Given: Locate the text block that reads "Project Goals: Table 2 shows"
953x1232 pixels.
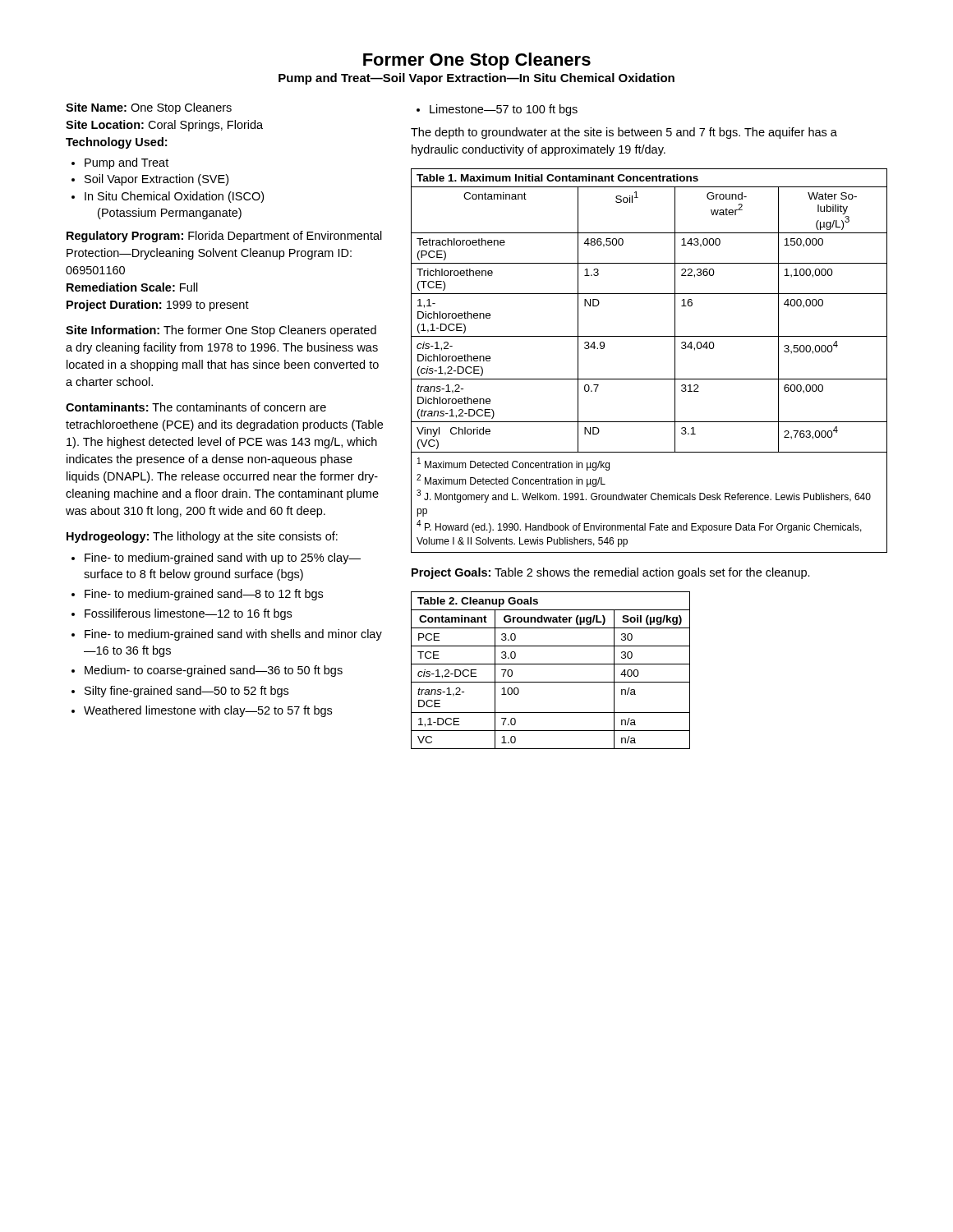Looking at the screenshot, I should coord(649,573).
